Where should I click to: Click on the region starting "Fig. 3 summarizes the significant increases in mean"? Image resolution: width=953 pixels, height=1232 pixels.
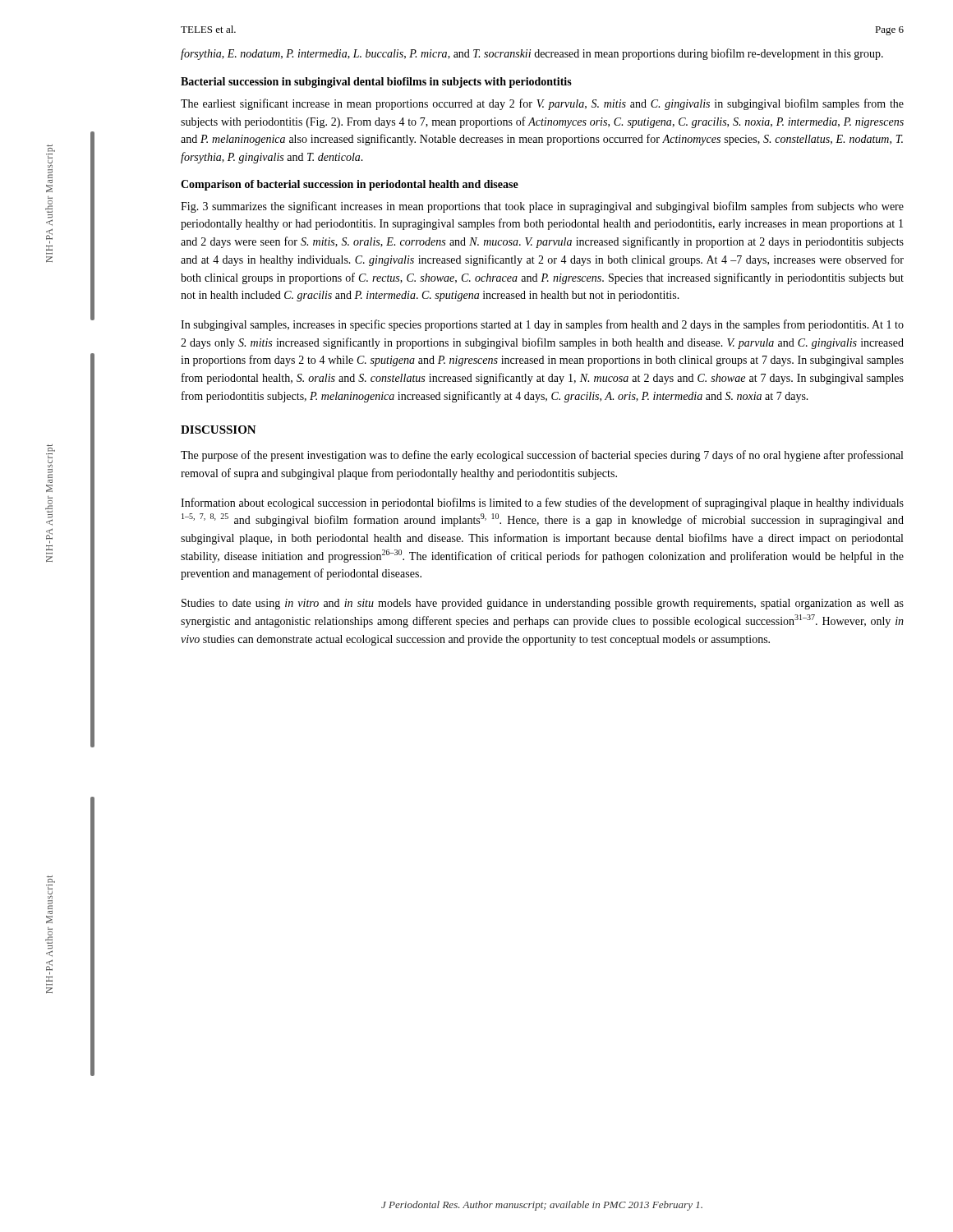point(542,251)
